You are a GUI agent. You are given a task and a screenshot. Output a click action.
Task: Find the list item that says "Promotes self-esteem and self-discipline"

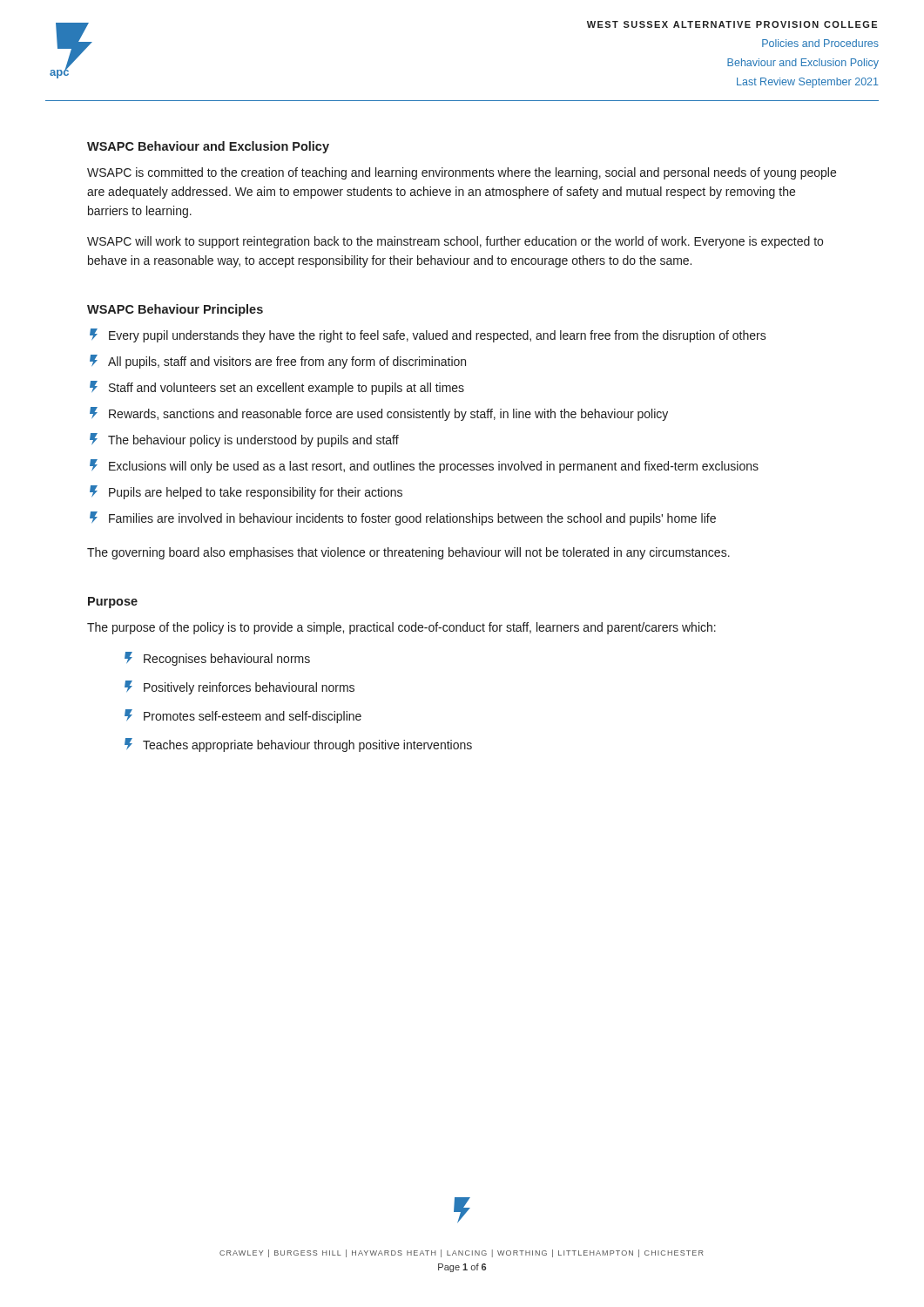[x=242, y=717]
